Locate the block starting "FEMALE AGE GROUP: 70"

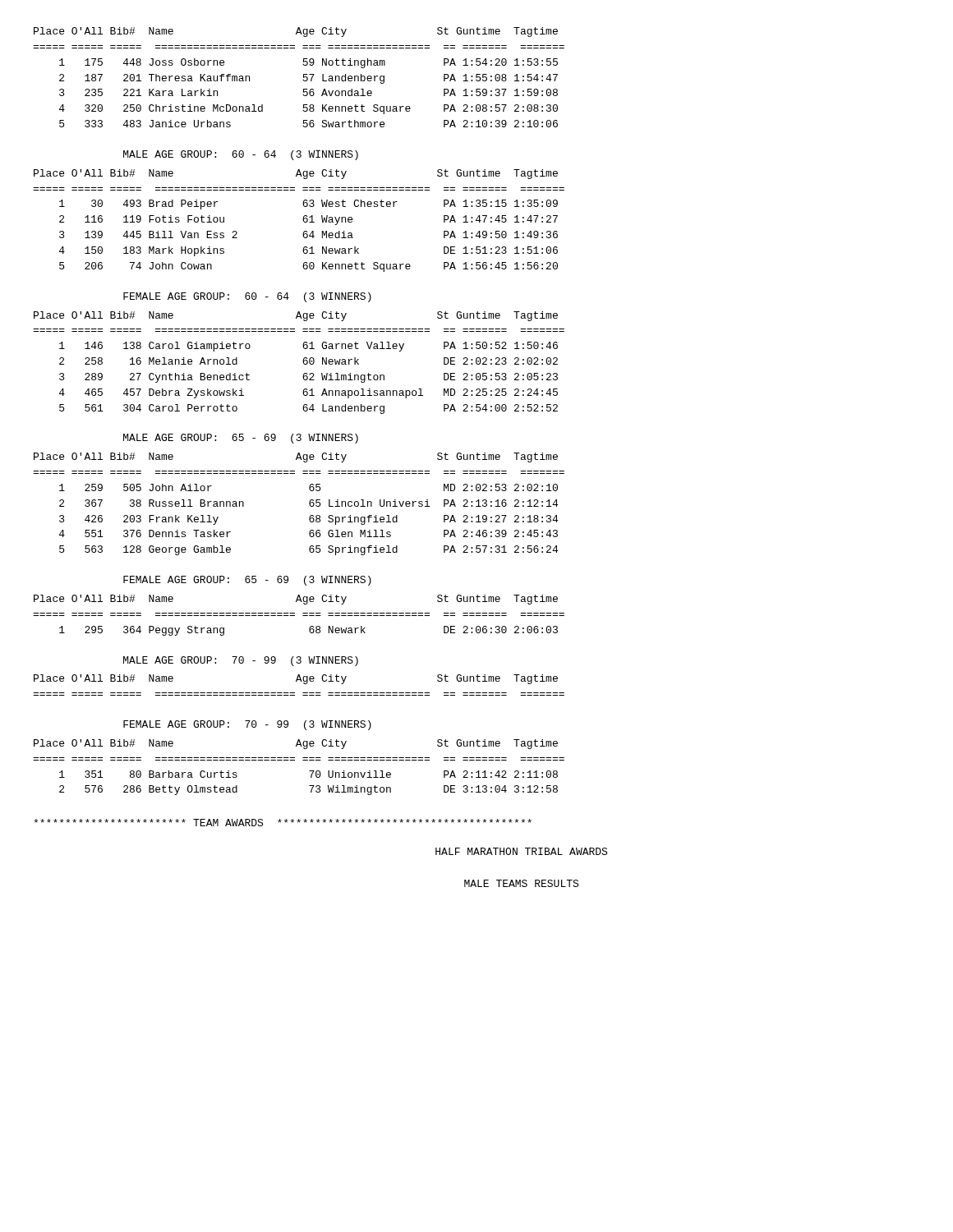[247, 725]
